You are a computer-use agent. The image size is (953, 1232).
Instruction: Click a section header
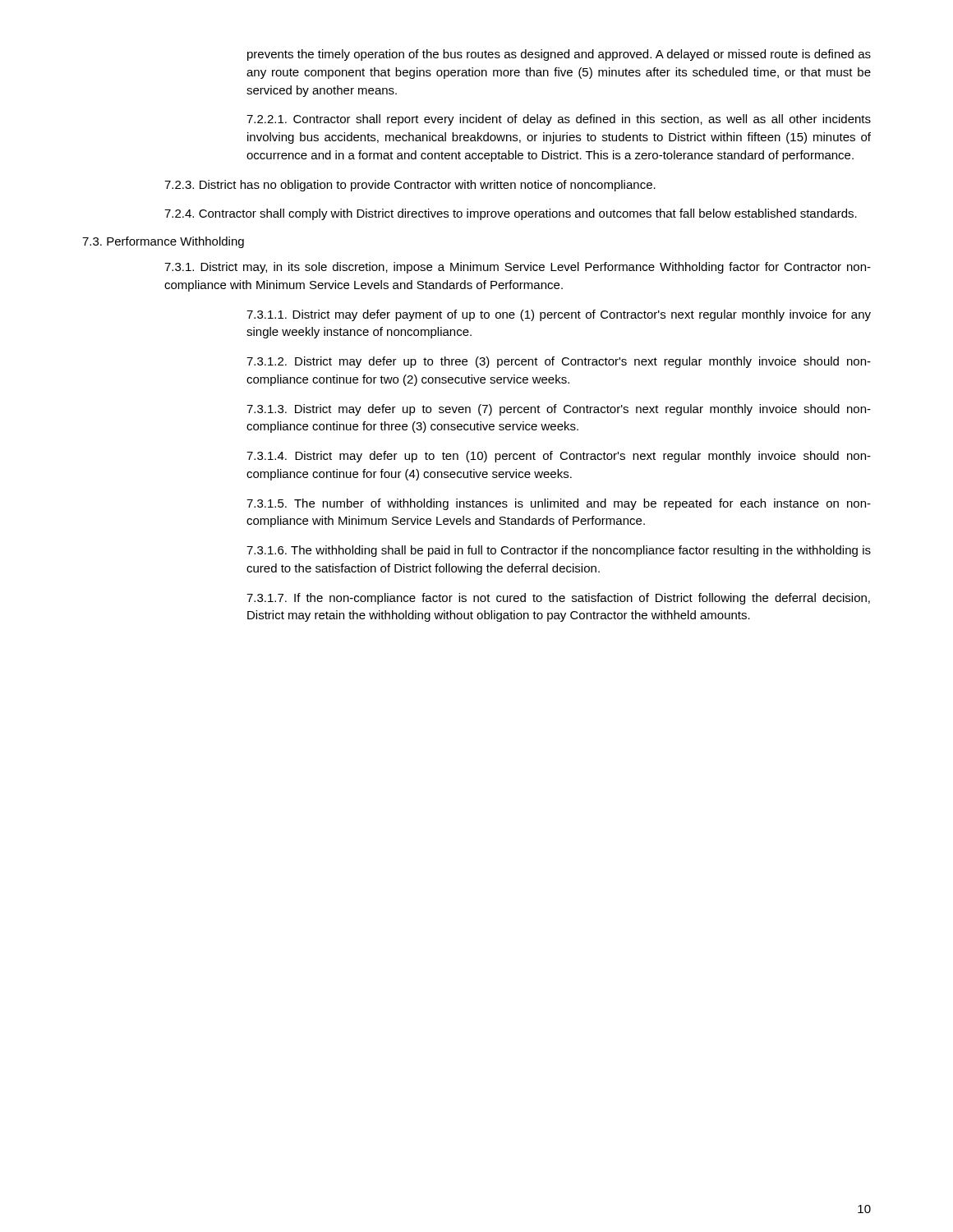pyautogui.click(x=163, y=241)
